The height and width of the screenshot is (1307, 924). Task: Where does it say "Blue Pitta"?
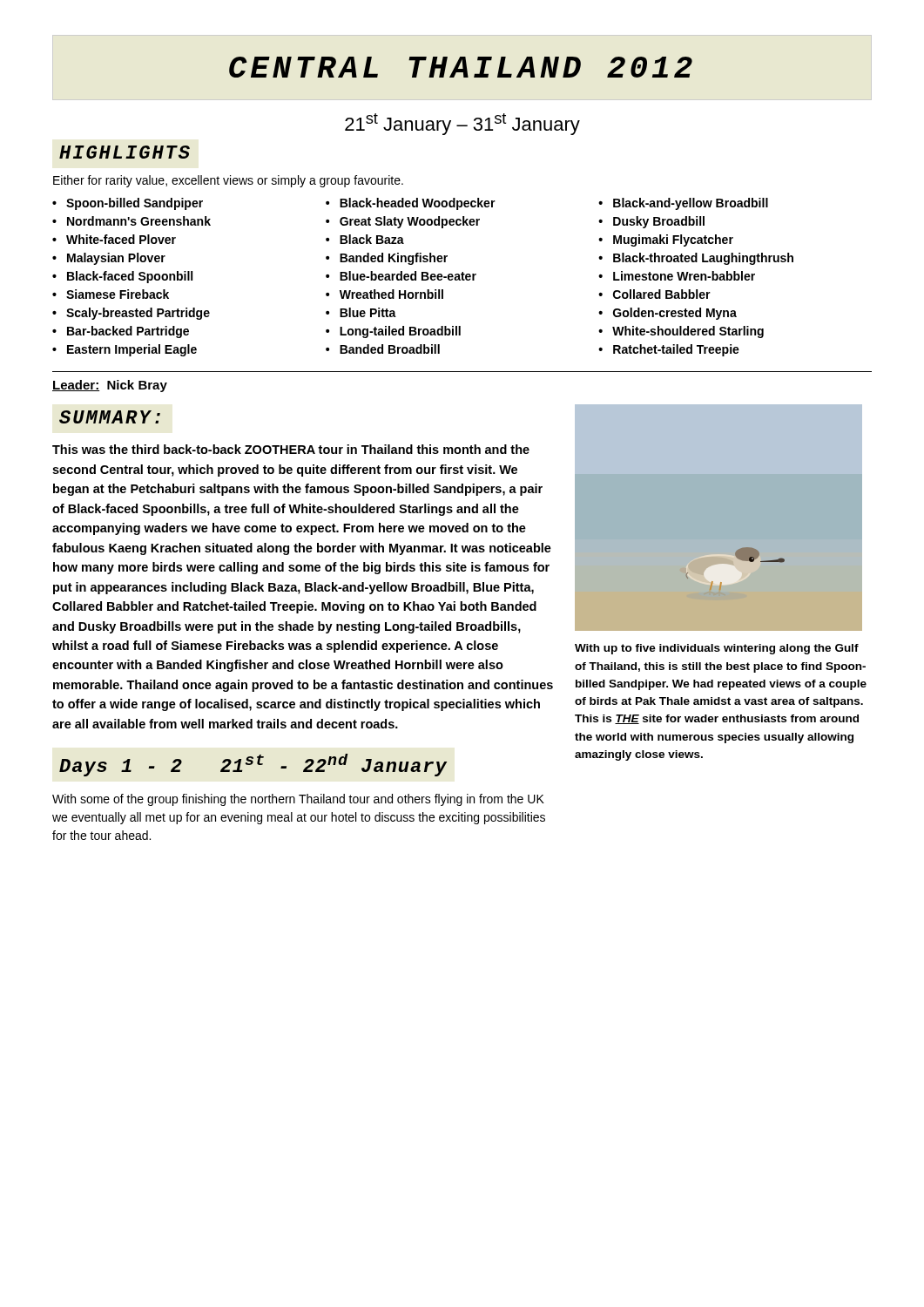point(367,313)
